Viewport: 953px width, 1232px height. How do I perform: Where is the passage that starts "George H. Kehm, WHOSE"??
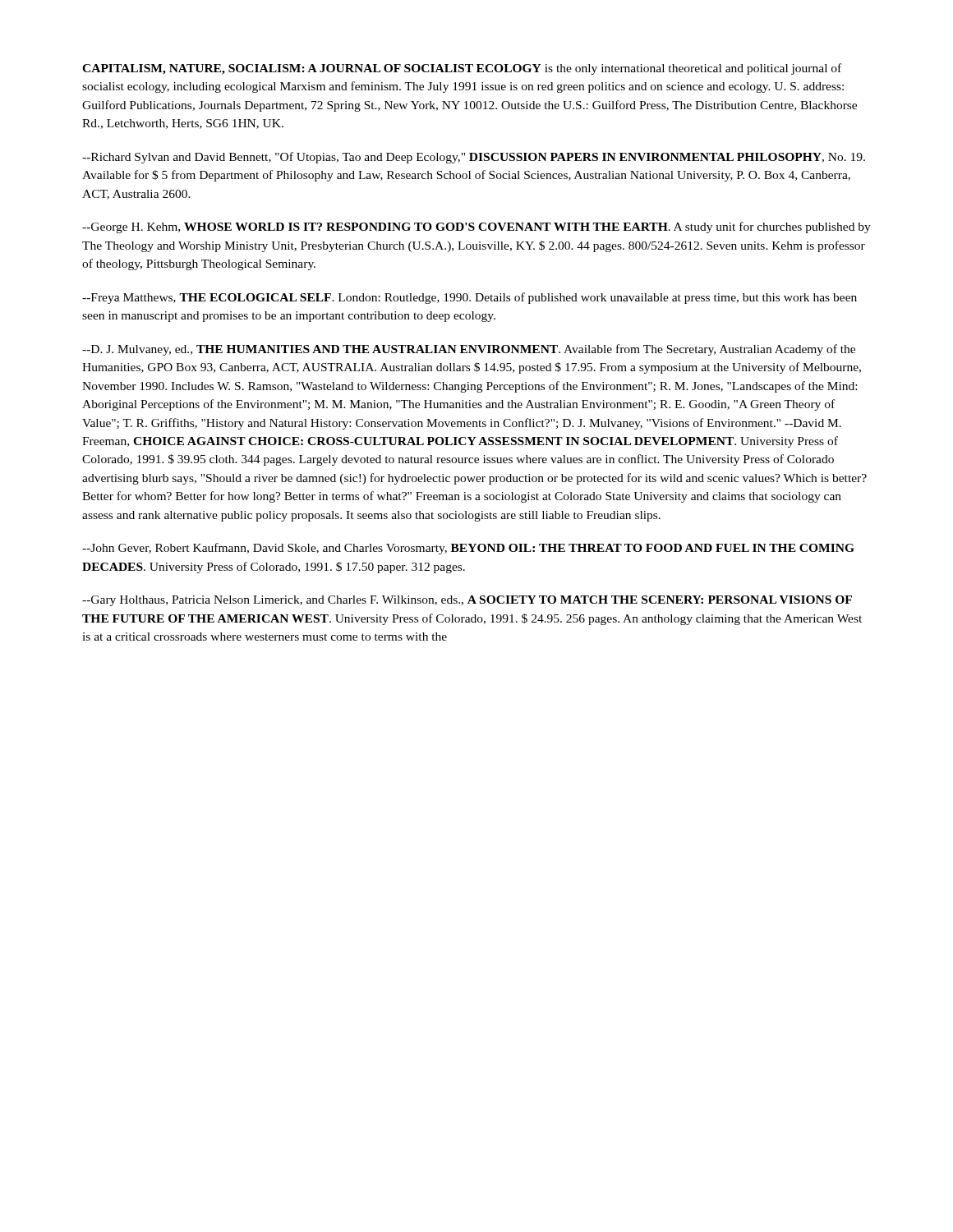476,245
